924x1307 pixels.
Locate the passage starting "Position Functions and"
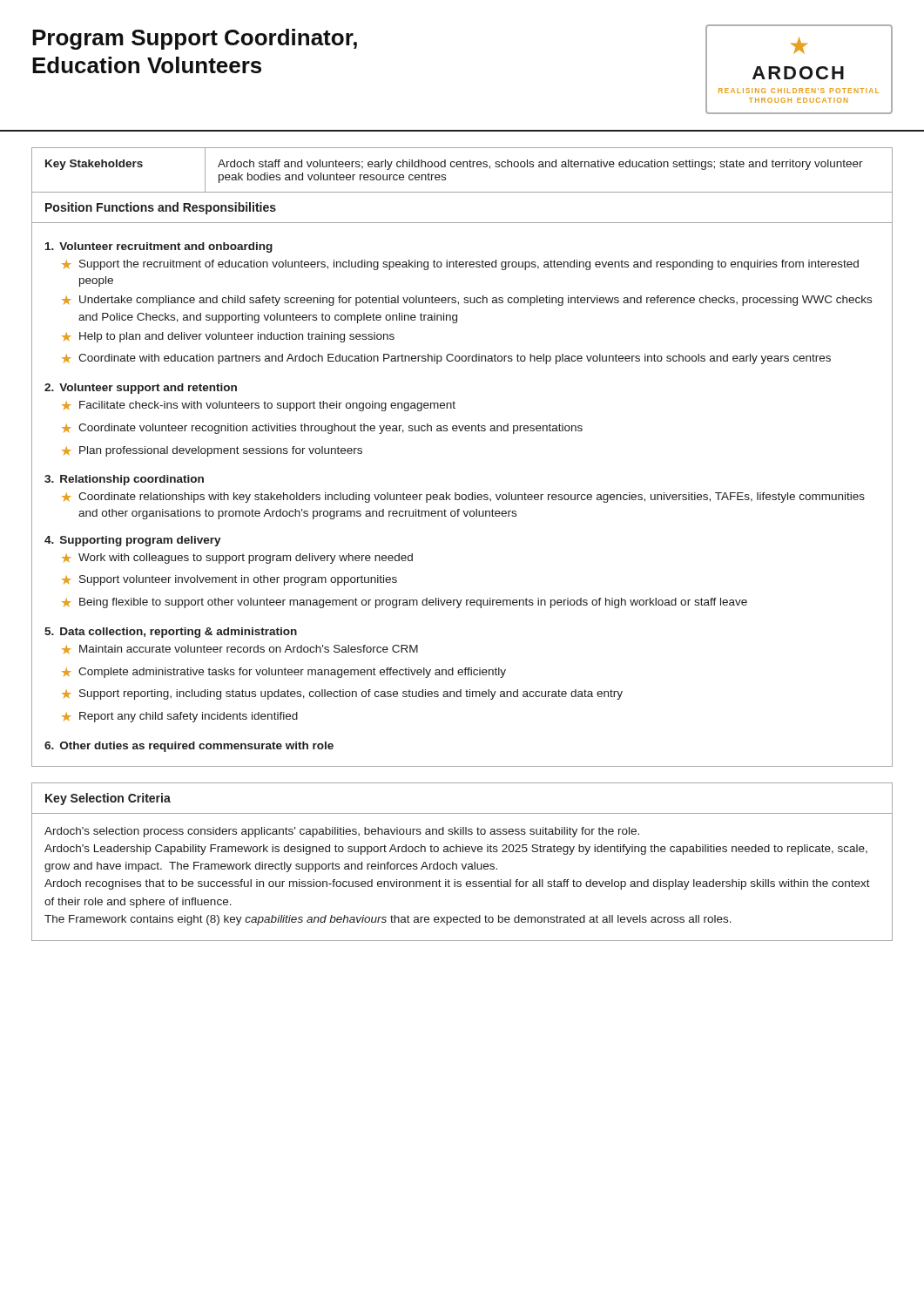160,207
